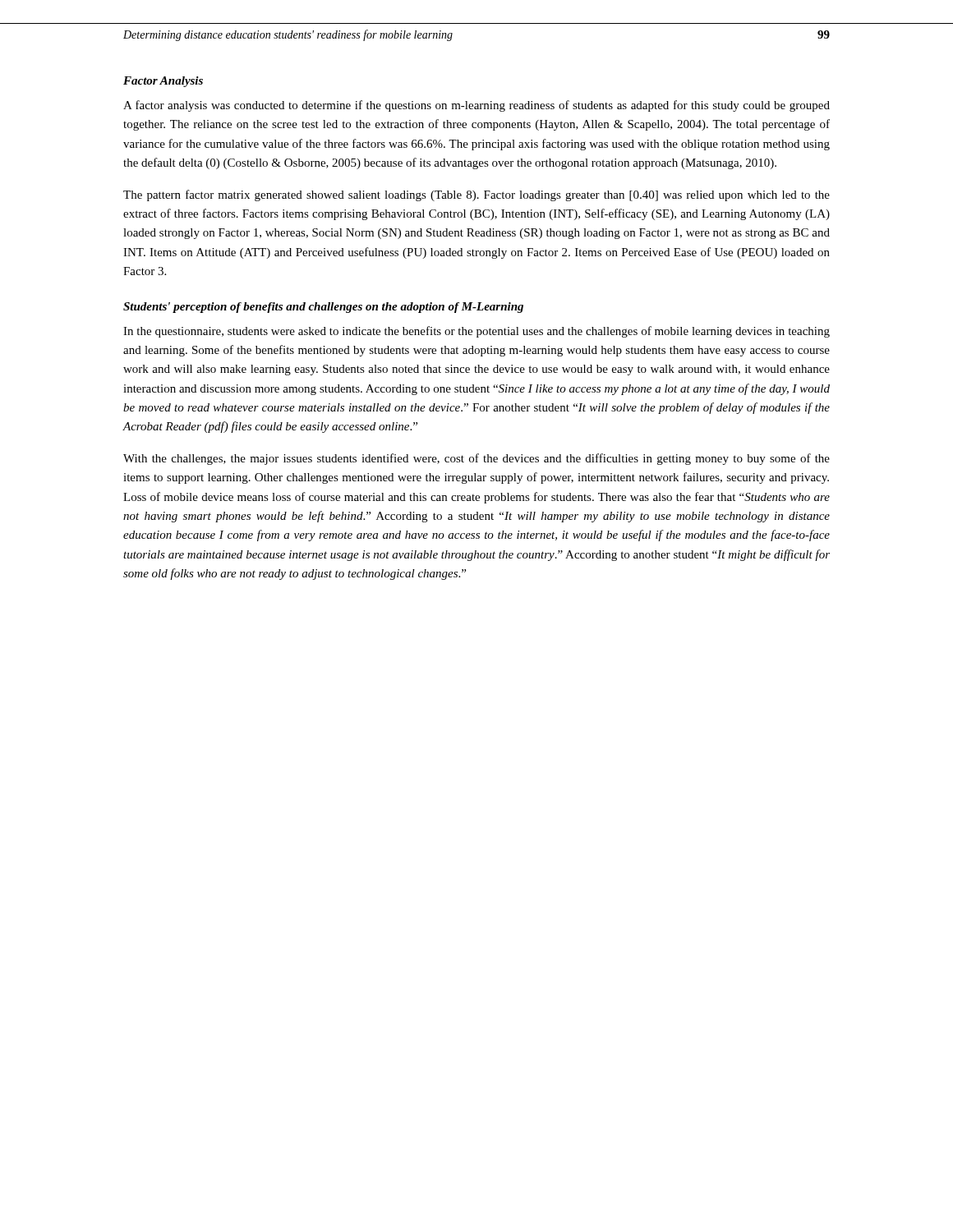Click the passage that begins "A factor analysis was"

[476, 134]
